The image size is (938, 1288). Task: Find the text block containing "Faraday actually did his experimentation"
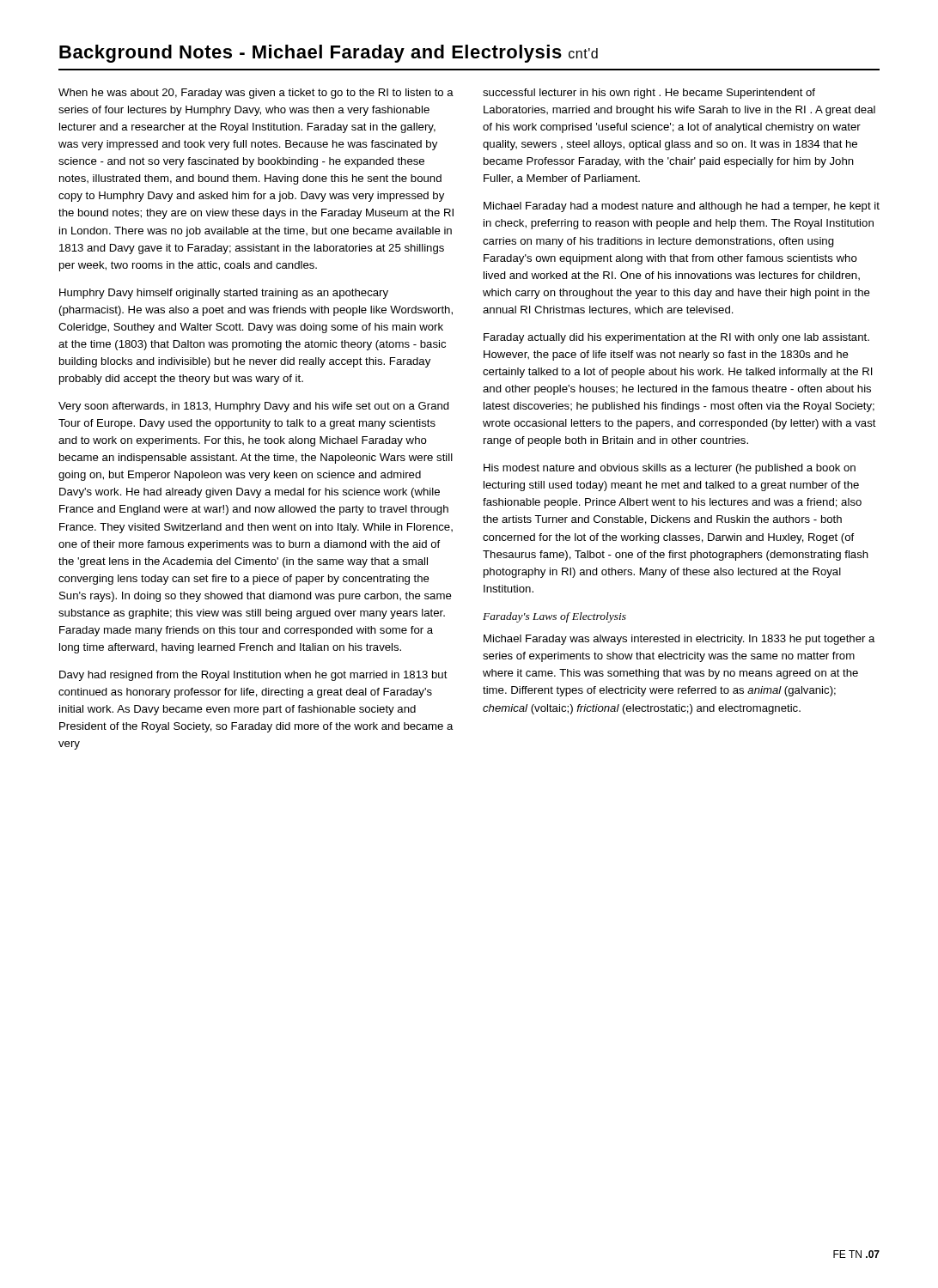pos(681,389)
